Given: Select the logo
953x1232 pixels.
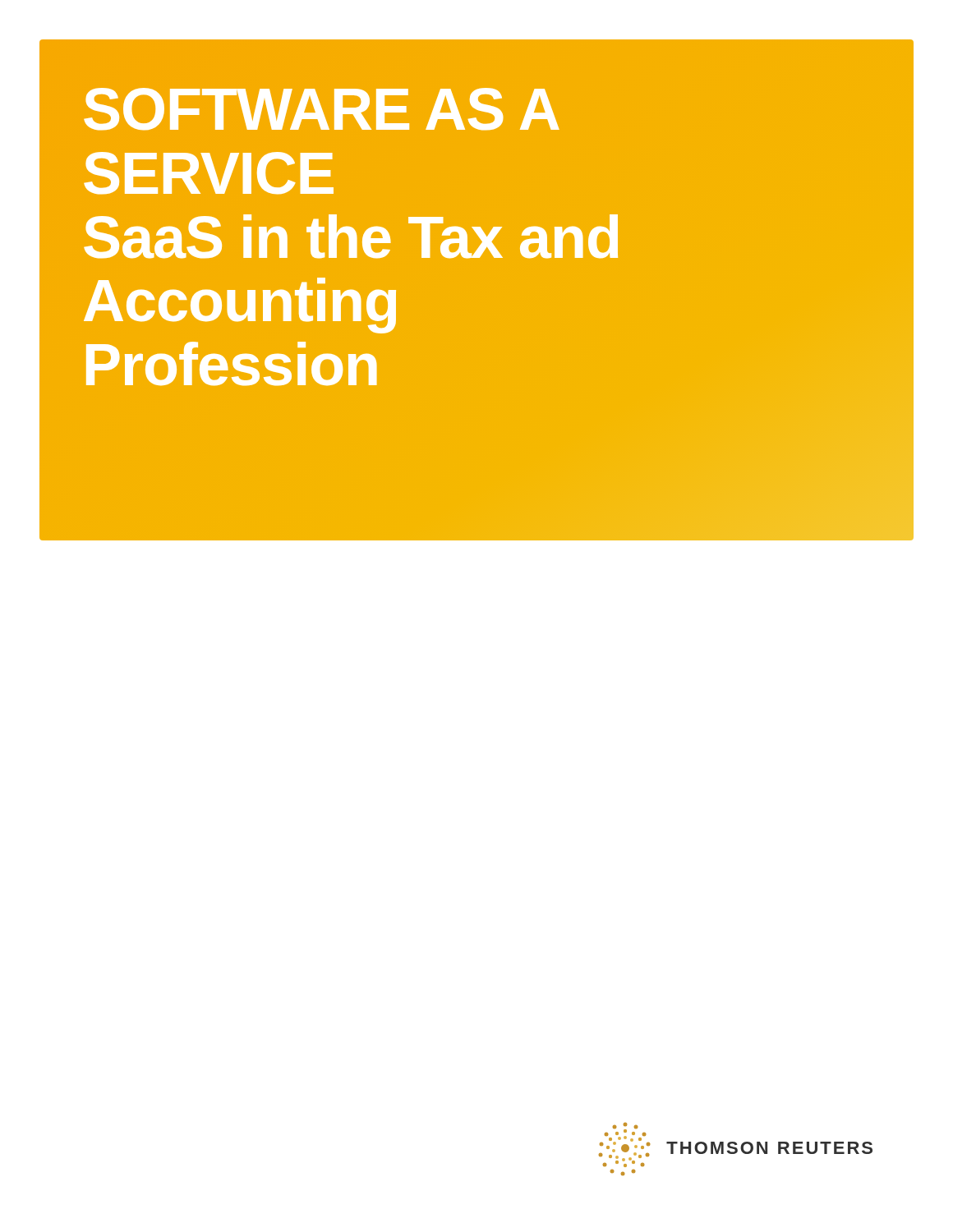Looking at the screenshot, I should click(x=736, y=1148).
